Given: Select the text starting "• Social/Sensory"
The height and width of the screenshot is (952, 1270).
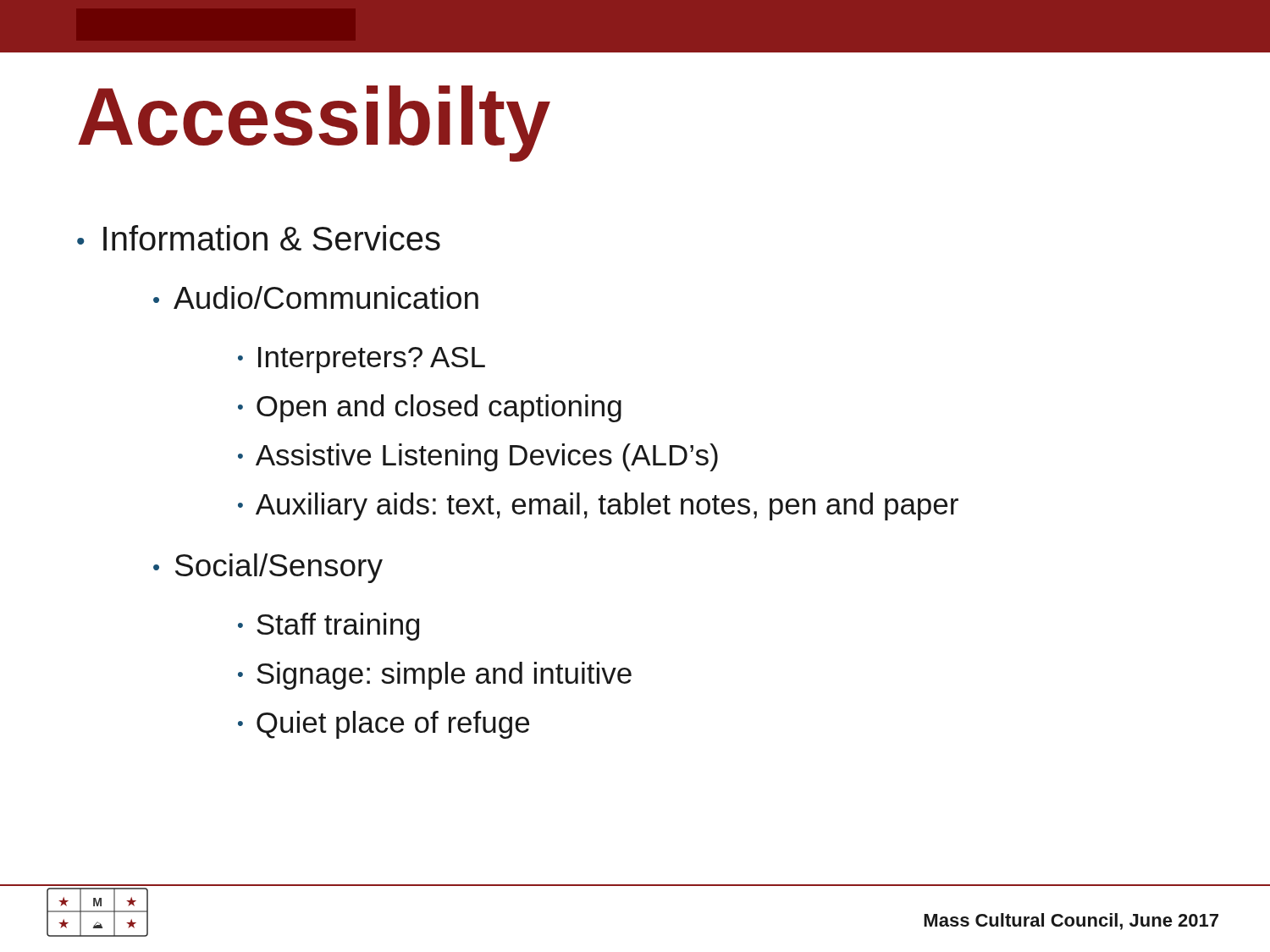Looking at the screenshot, I should tap(268, 566).
